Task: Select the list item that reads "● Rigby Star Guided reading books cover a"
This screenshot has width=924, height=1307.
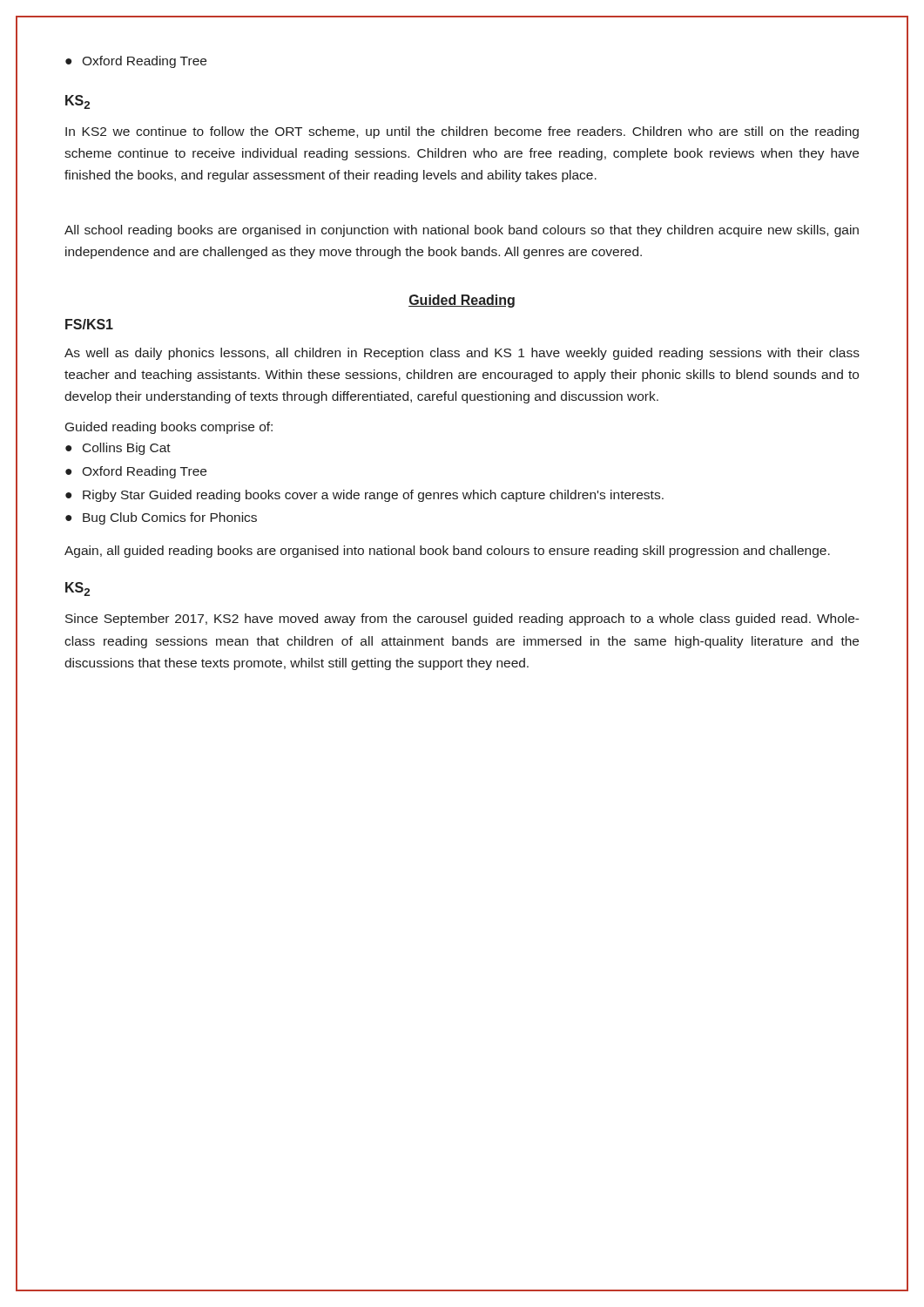Action: point(364,495)
